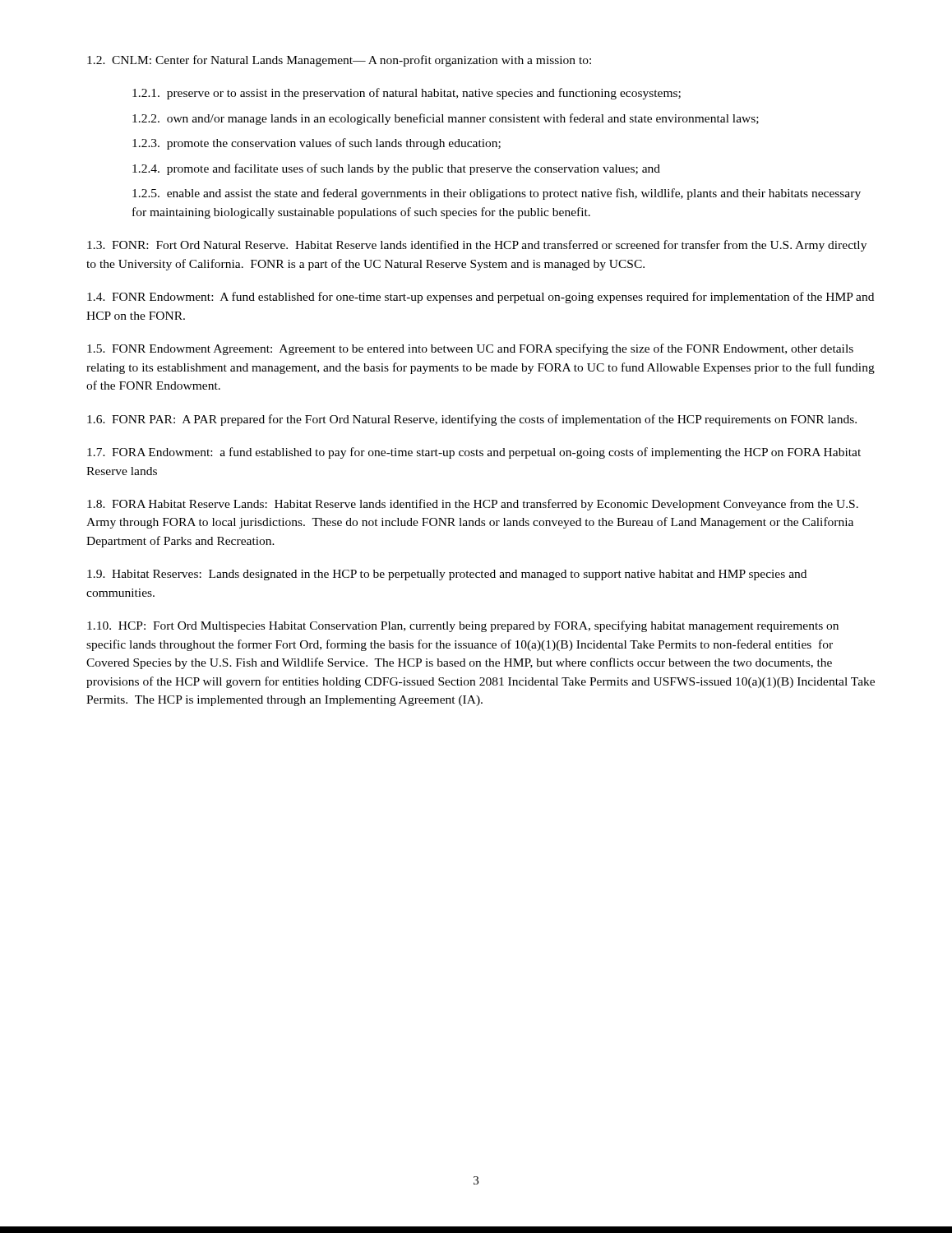This screenshot has height=1233, width=952.
Task: Select the element starting "4. FONR Endowment: A fund established"
Action: tap(480, 306)
